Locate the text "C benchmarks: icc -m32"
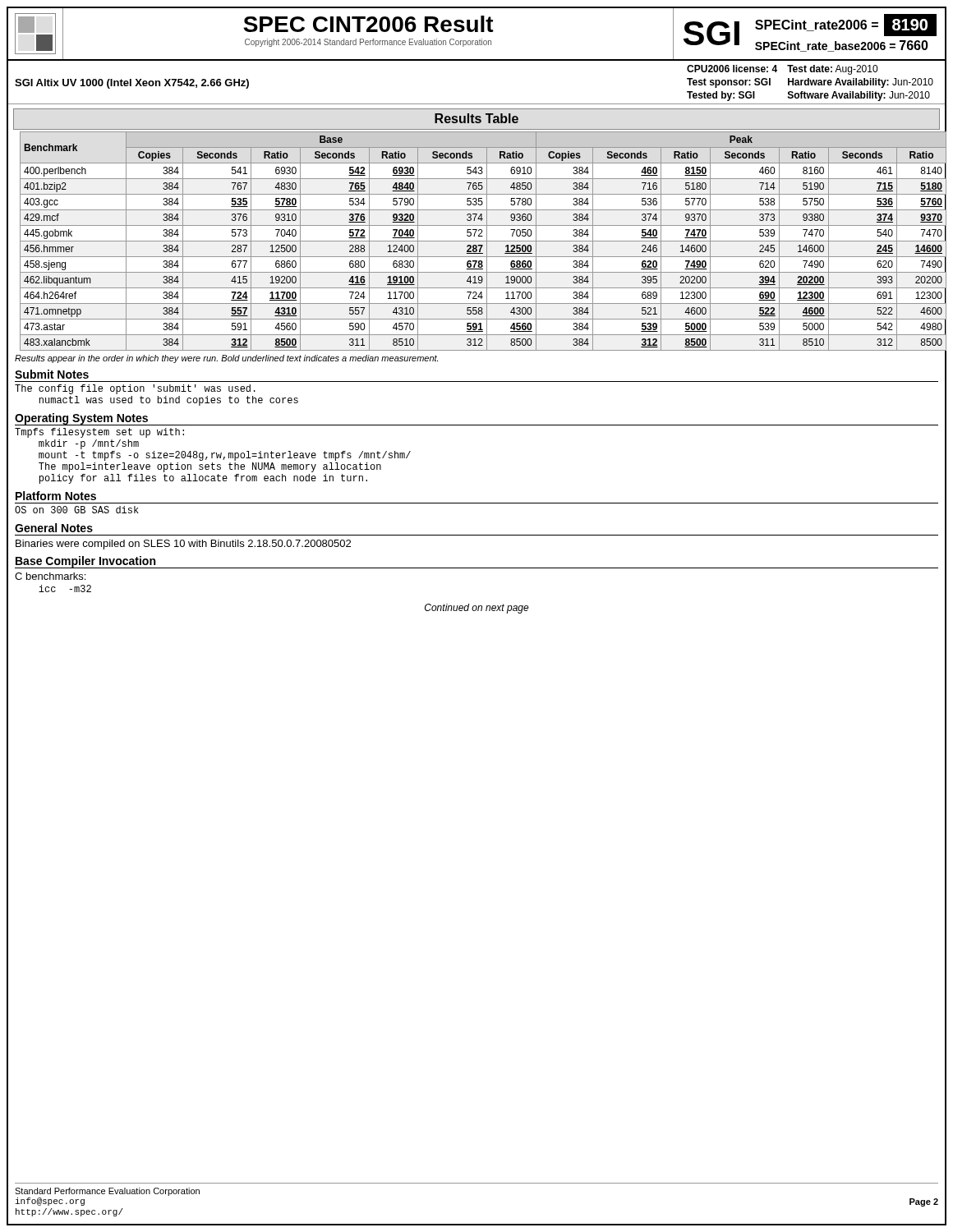Screen dimensions: 1232x953 click(53, 583)
